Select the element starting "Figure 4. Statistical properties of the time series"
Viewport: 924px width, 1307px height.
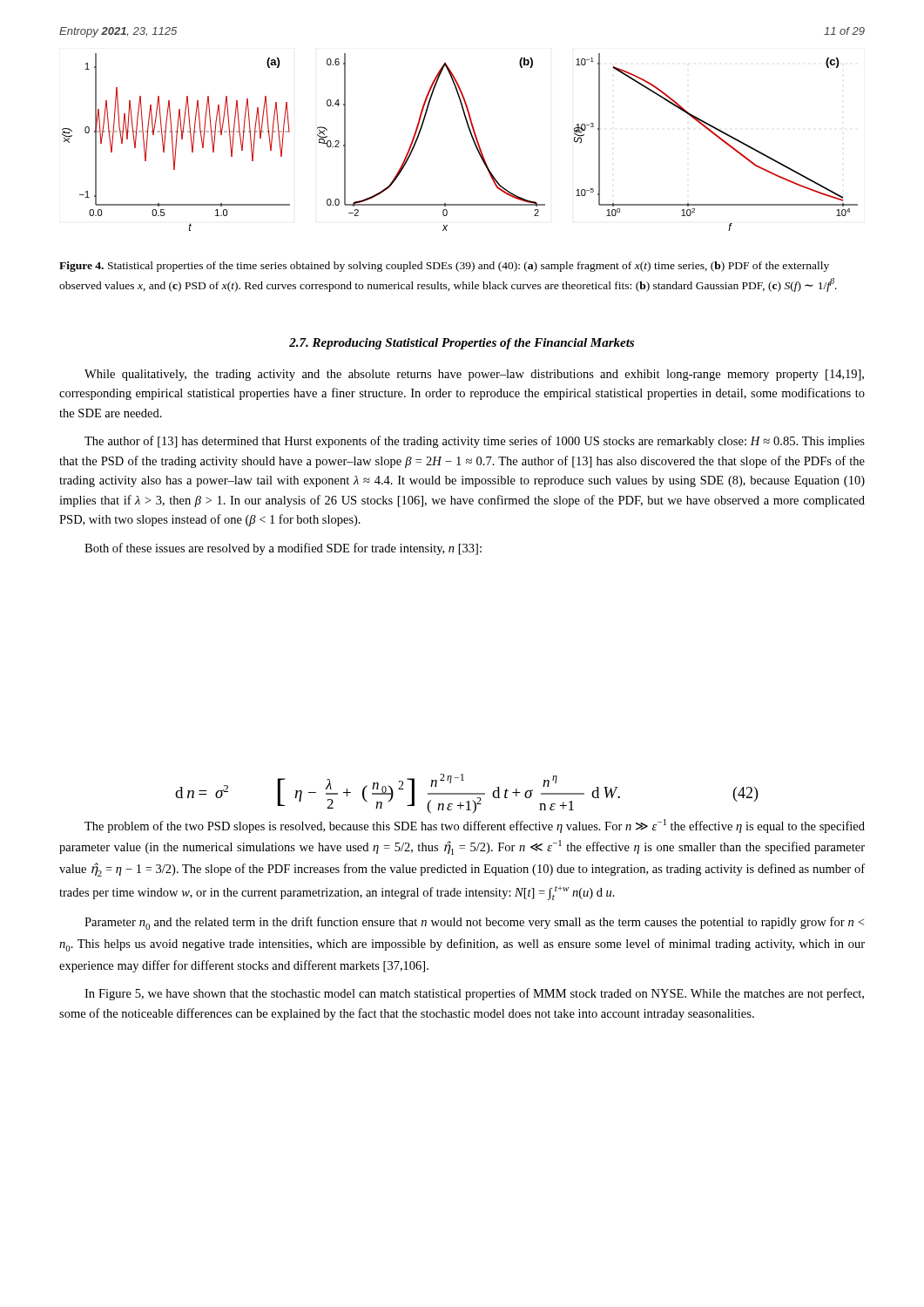click(448, 275)
